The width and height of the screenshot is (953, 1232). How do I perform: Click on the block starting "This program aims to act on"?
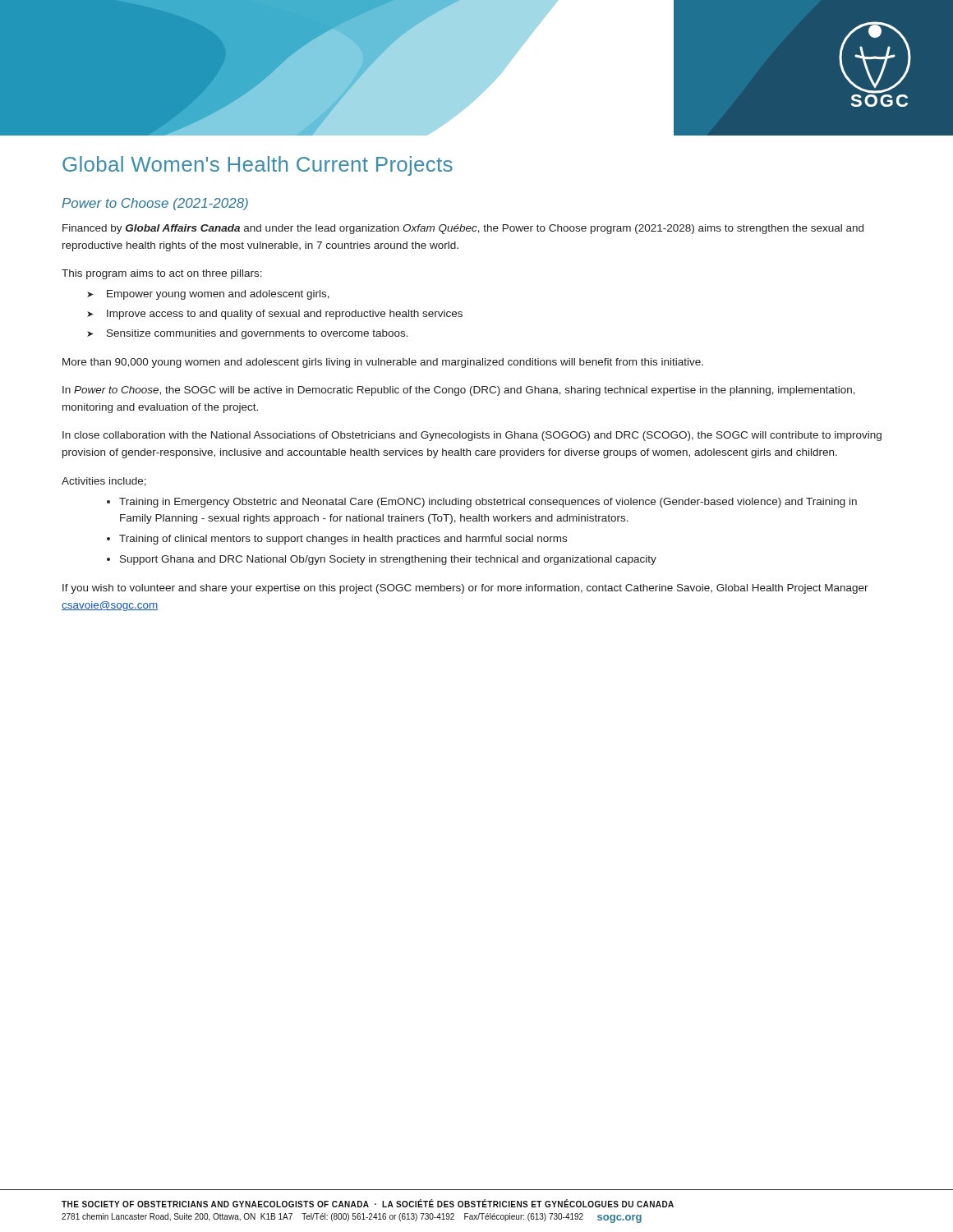162,274
